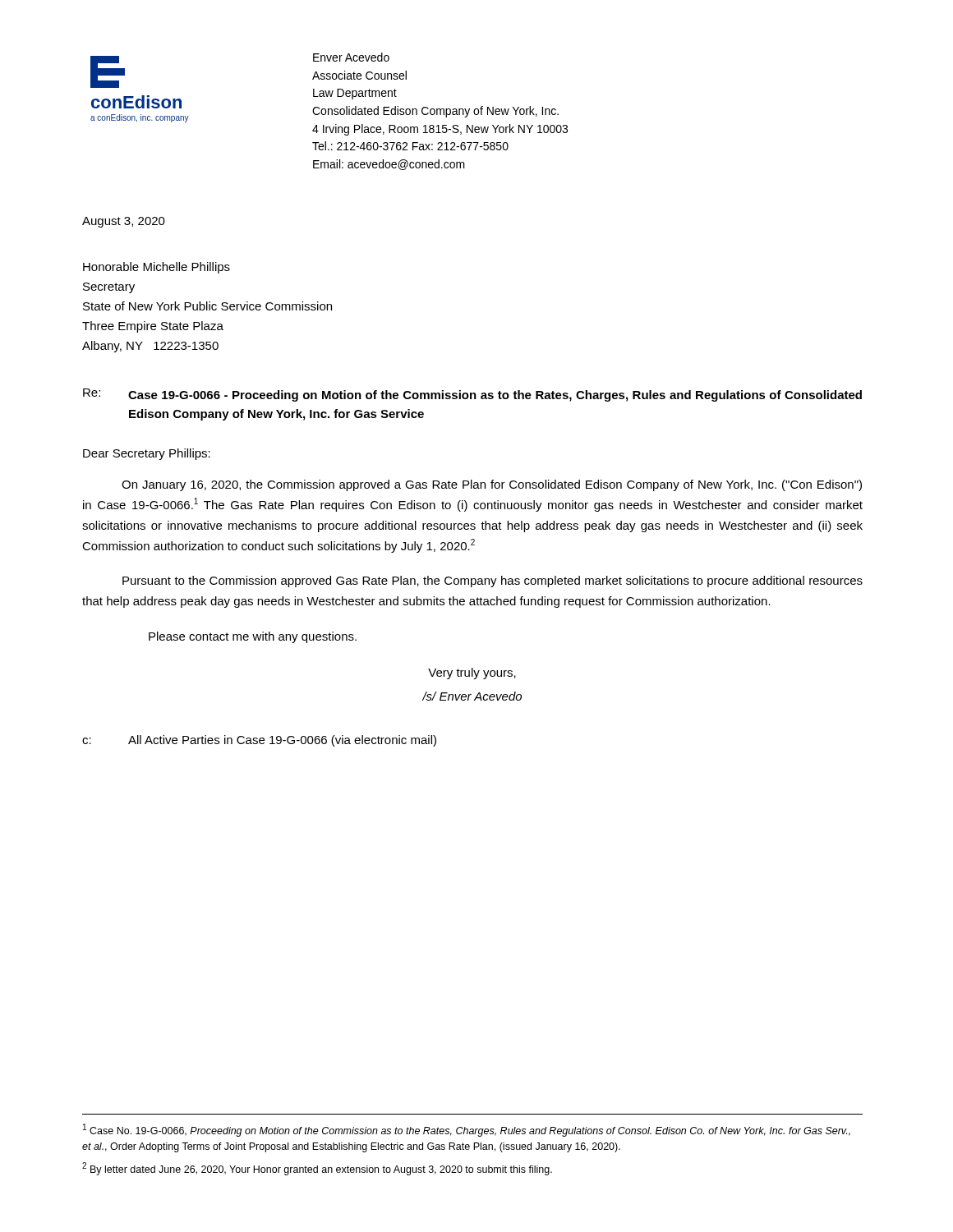Viewport: 953px width, 1232px height.
Task: Where is the passage that starts "Re: Case 19-G-0066 - Proceeding"?
Action: [x=472, y=404]
